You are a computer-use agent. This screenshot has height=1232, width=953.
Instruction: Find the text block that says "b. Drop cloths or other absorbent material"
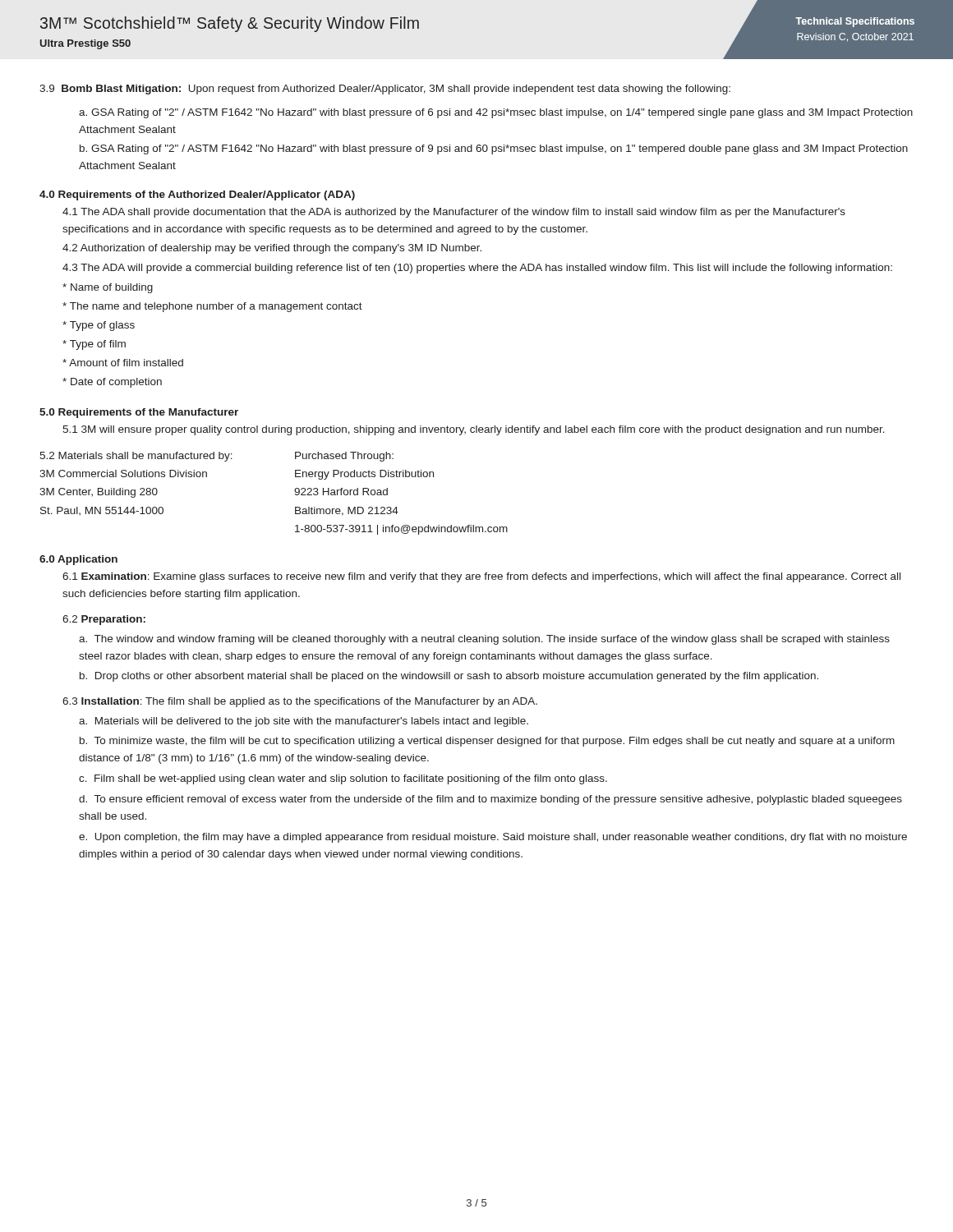click(x=449, y=675)
